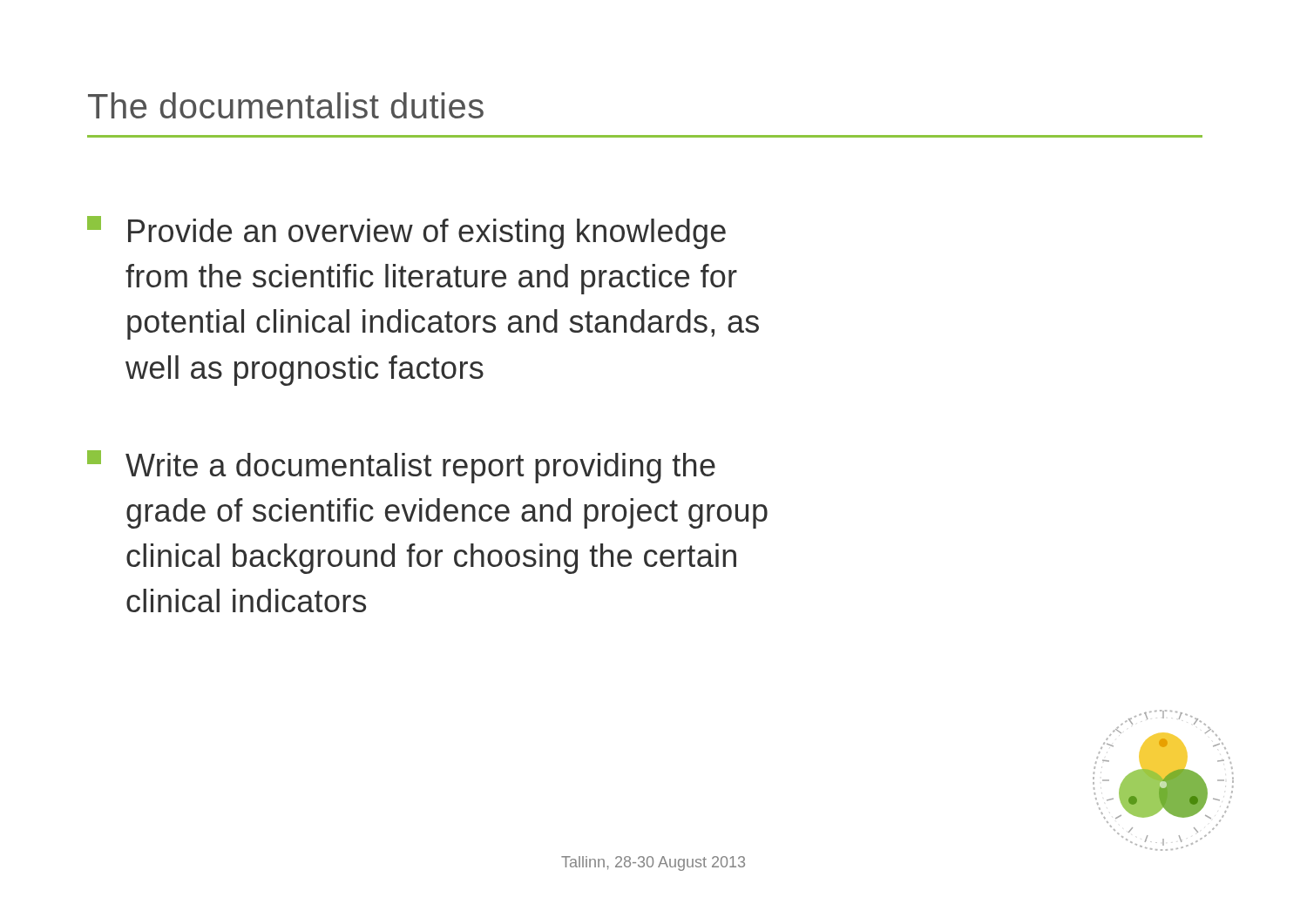Click on the title with the text "The documentalist duties"
The height and width of the screenshot is (924, 1307).
(479, 112)
